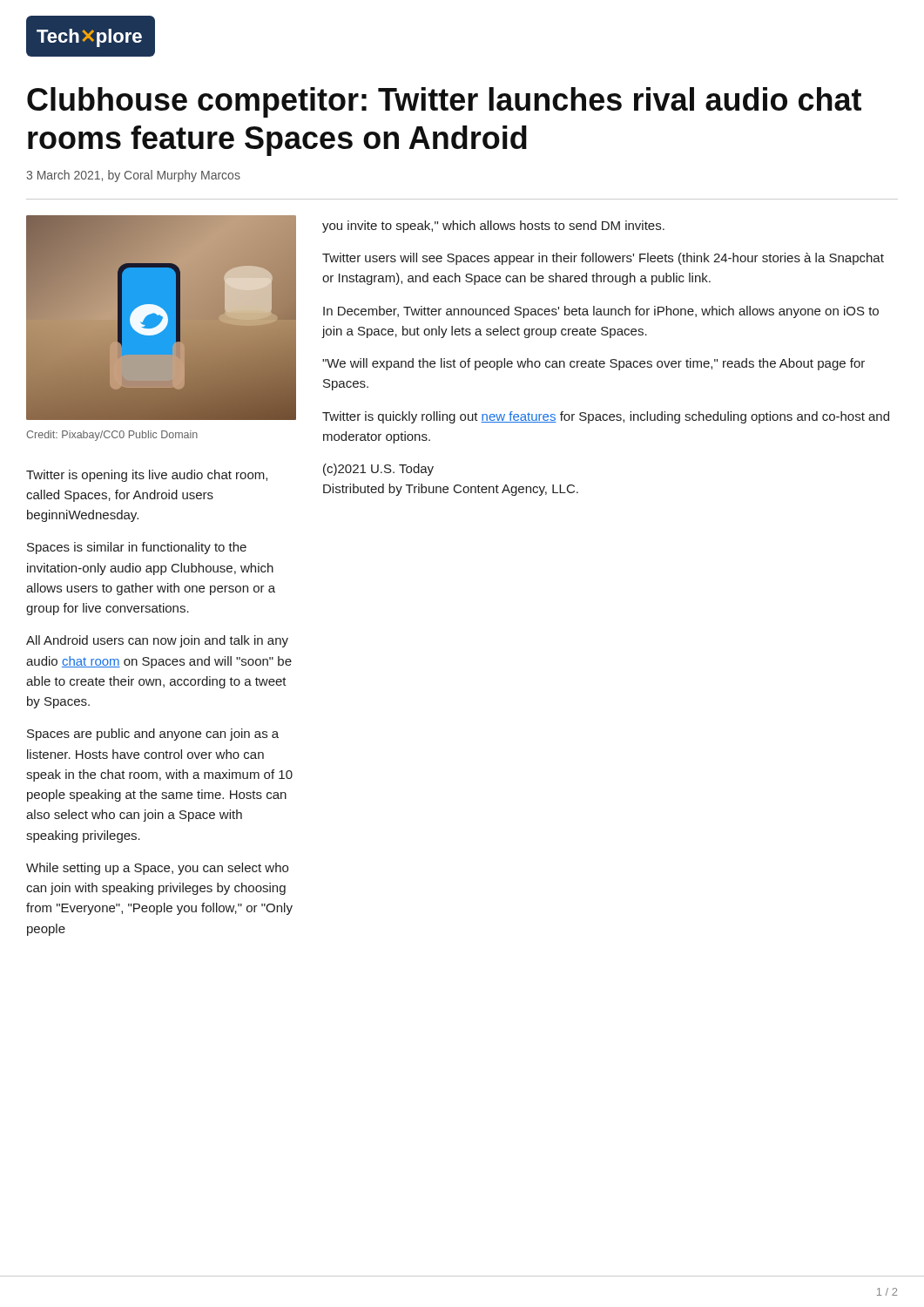Find the block on this page that starts ""We will expand the"
Screen dimensions: 1307x924
point(610,373)
